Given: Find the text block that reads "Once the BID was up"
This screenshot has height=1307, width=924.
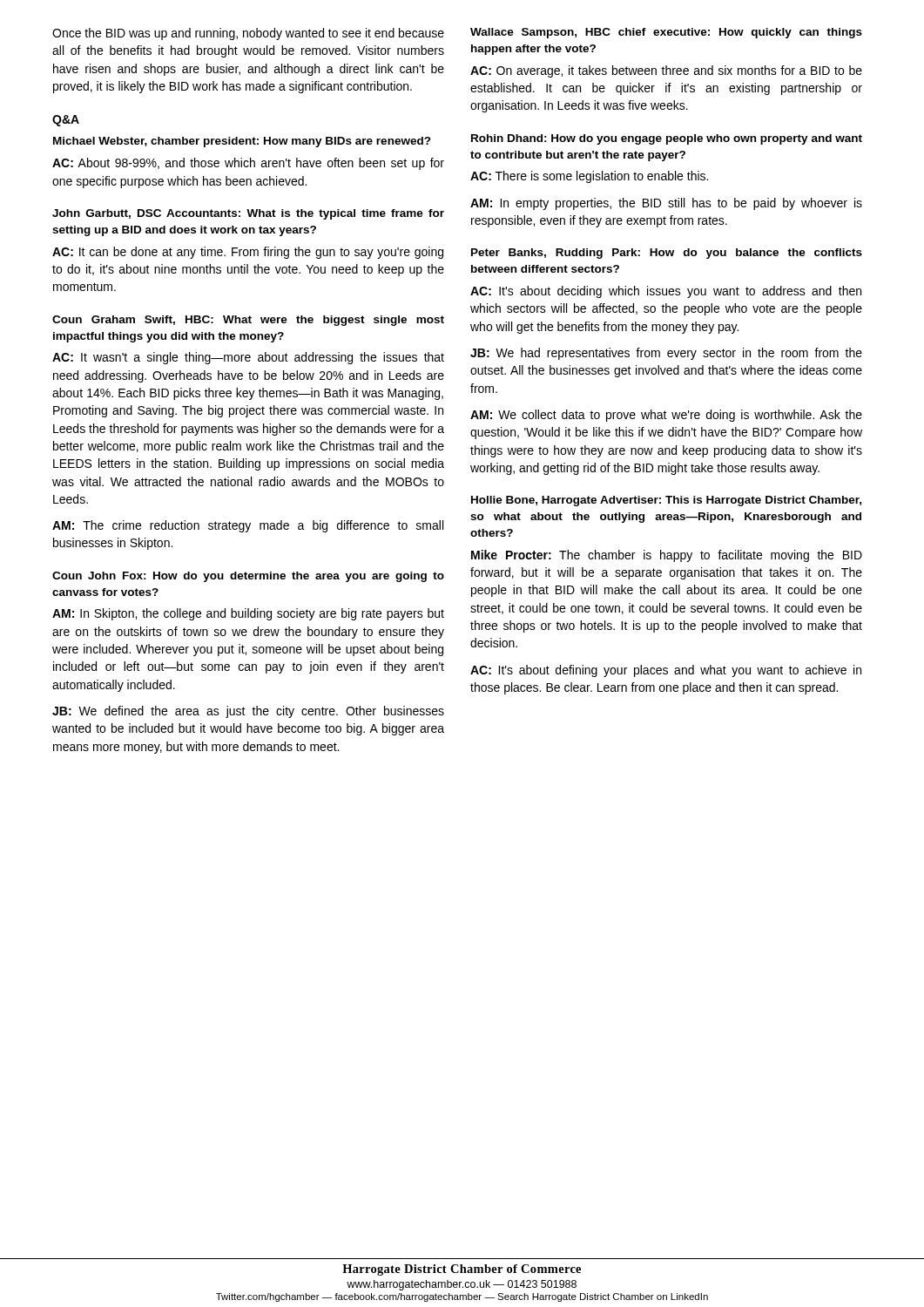Looking at the screenshot, I should (x=248, y=60).
